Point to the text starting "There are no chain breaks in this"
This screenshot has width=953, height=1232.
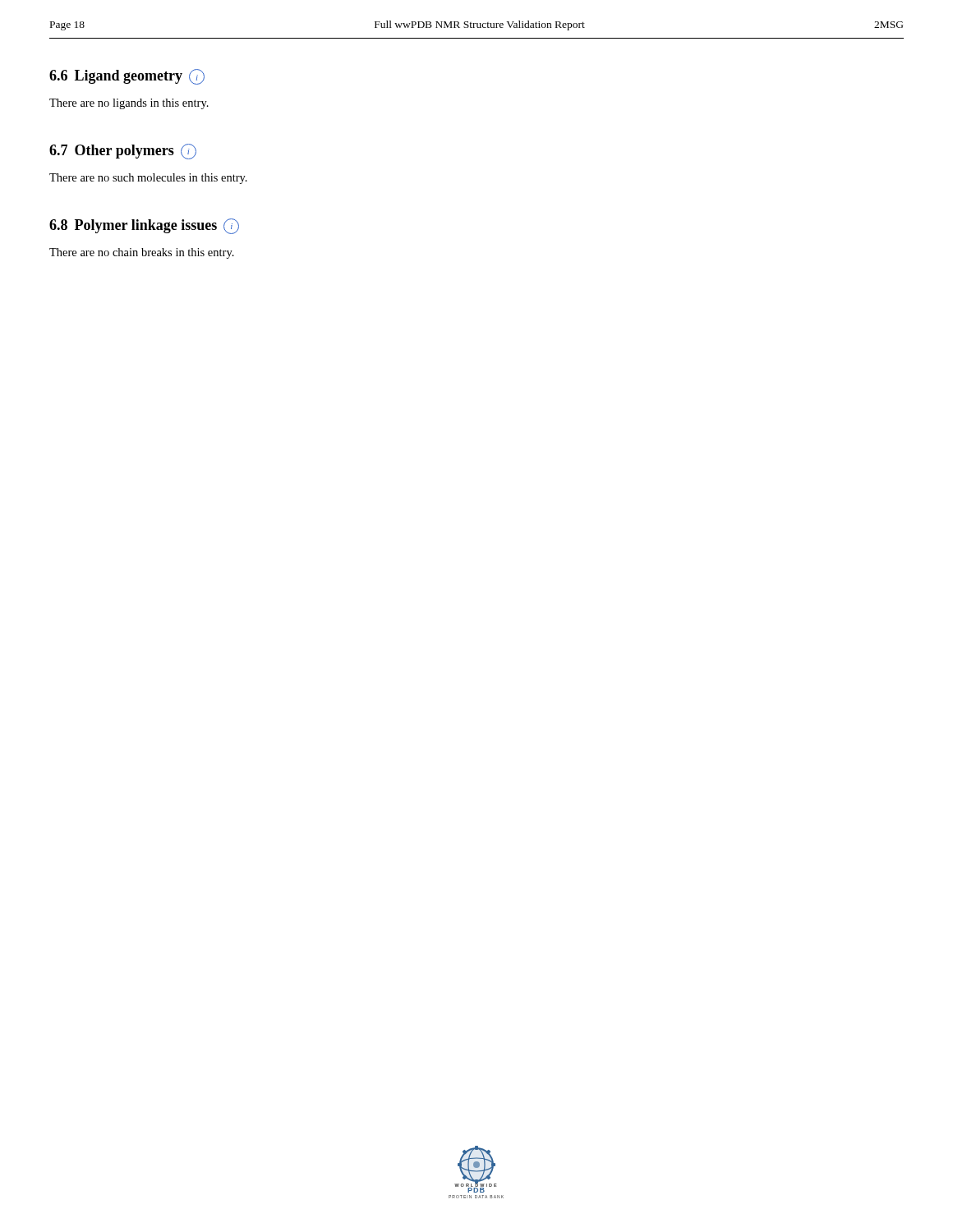pyautogui.click(x=142, y=252)
